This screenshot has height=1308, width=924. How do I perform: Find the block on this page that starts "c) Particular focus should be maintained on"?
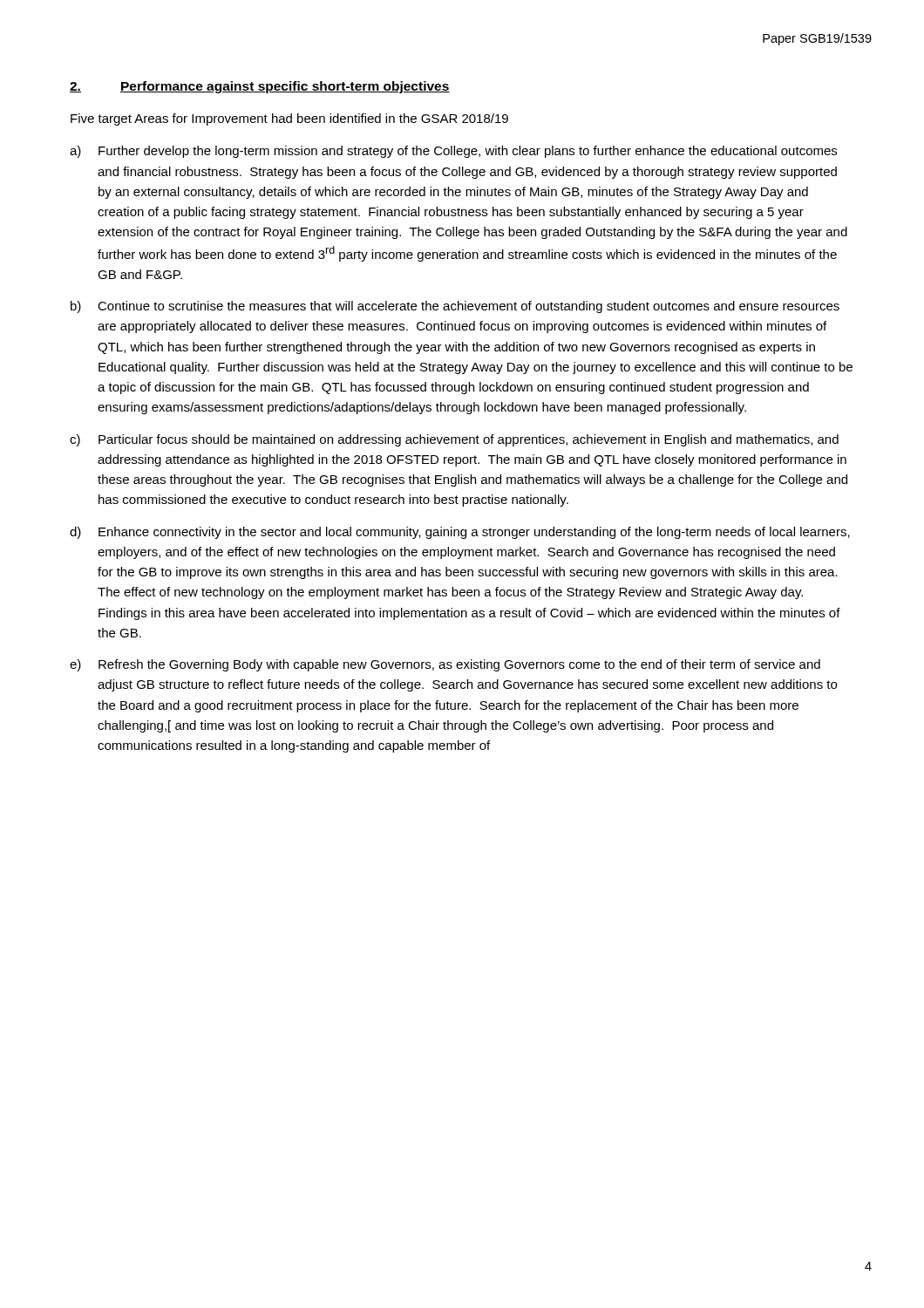462,469
